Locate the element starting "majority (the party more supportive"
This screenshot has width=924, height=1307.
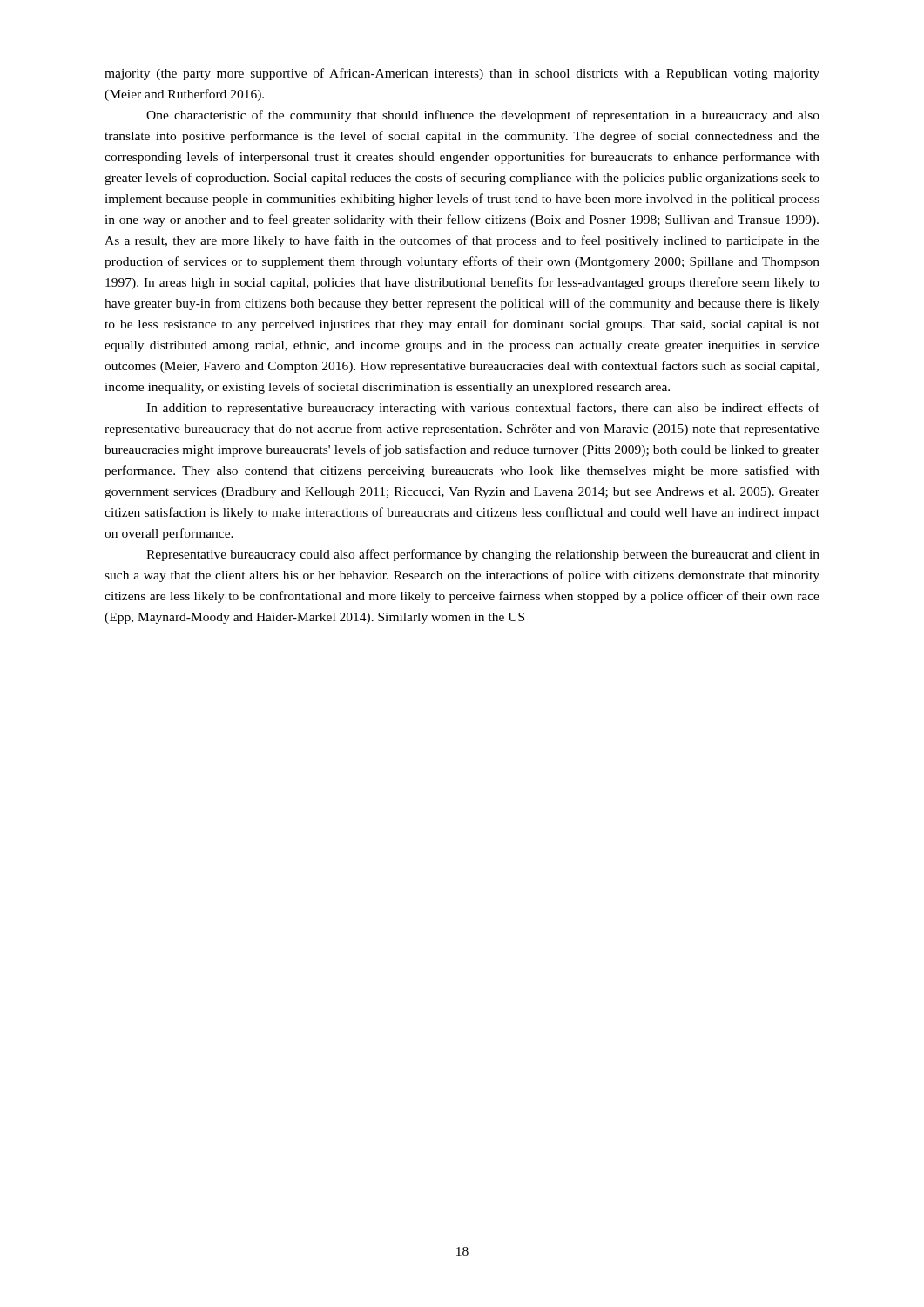tap(462, 83)
